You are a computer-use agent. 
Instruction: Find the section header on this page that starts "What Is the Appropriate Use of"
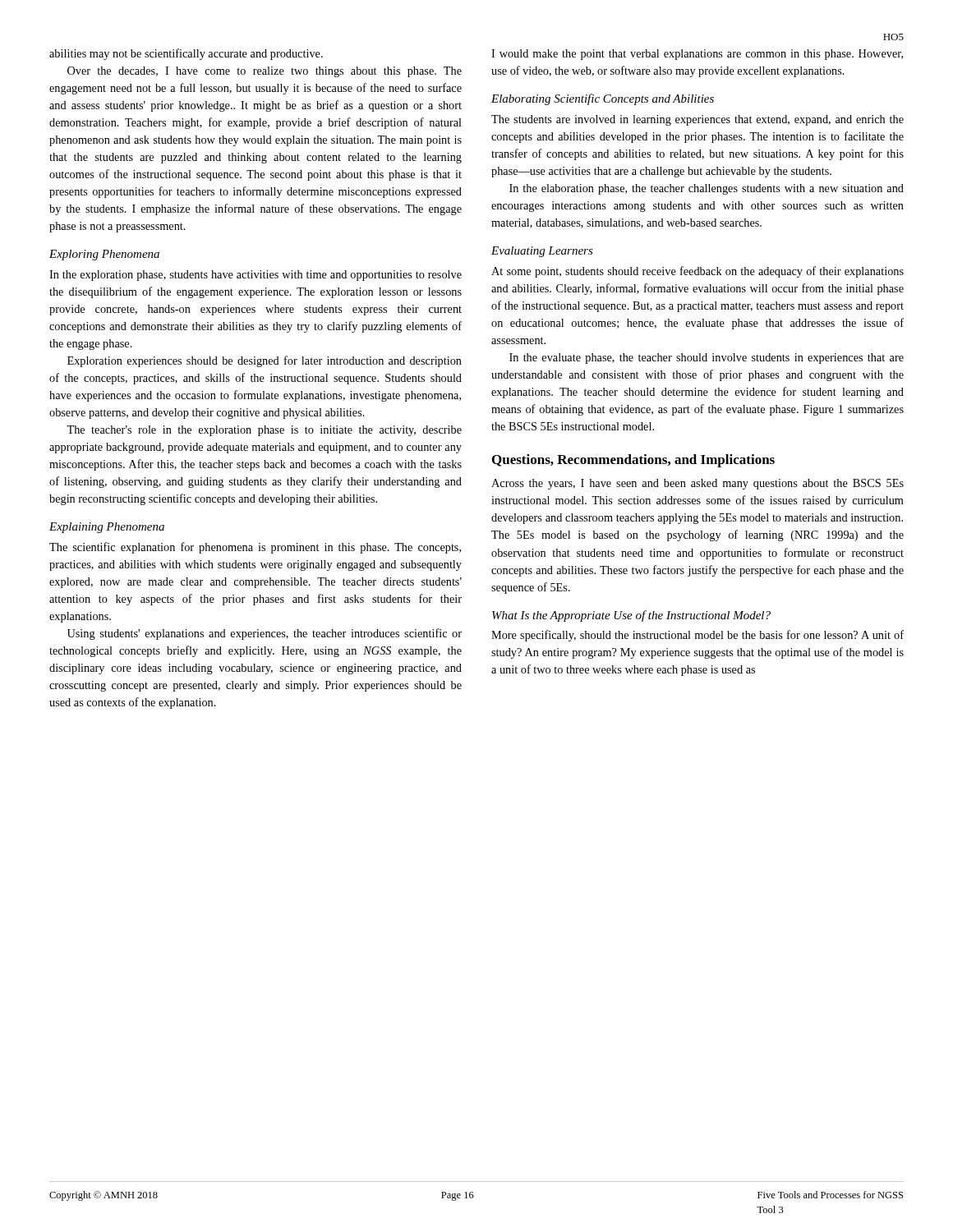point(631,615)
